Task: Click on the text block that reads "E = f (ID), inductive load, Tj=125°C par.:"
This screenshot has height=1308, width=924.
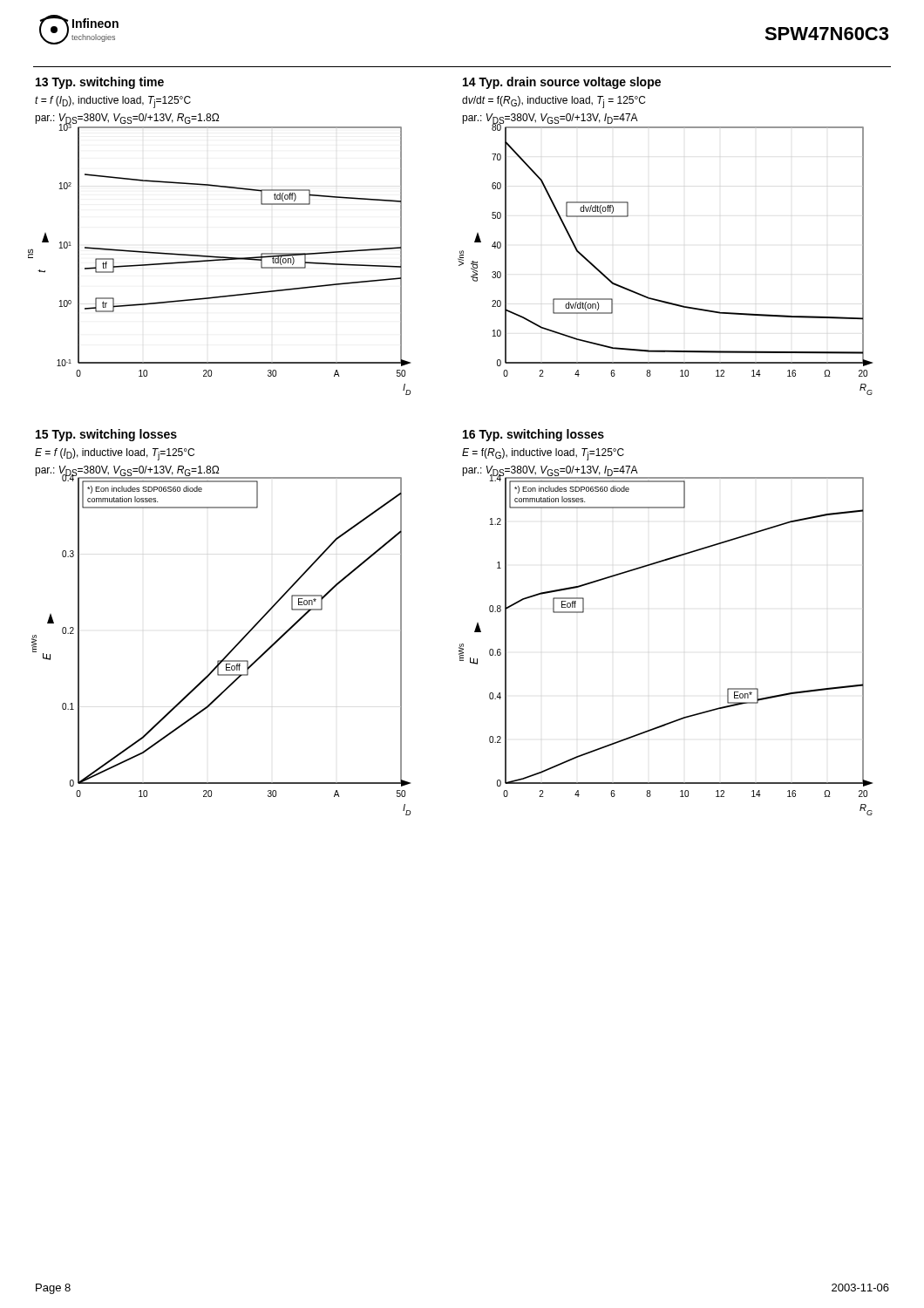Action: pos(127,463)
